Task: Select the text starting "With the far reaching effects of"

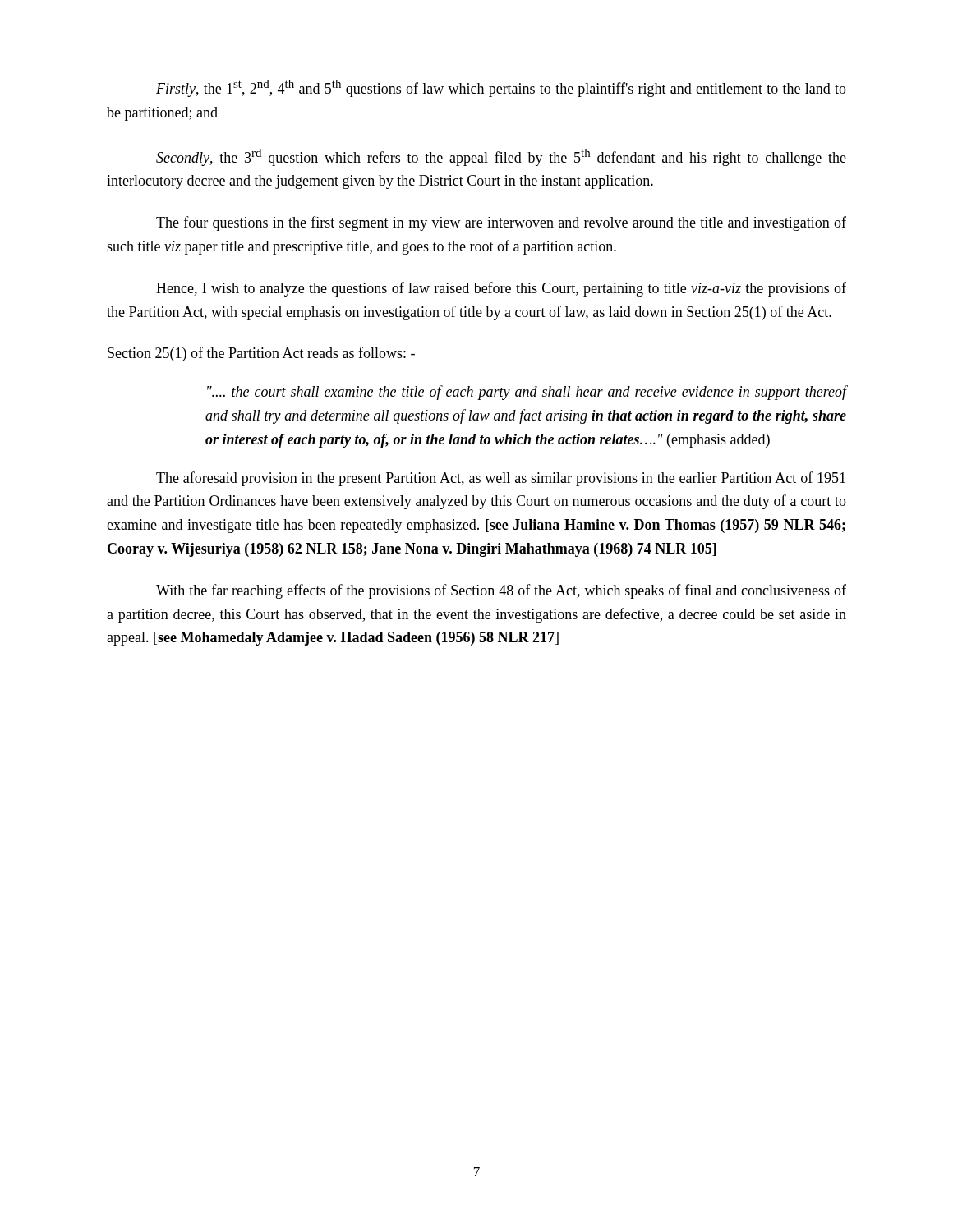Action: tap(476, 614)
